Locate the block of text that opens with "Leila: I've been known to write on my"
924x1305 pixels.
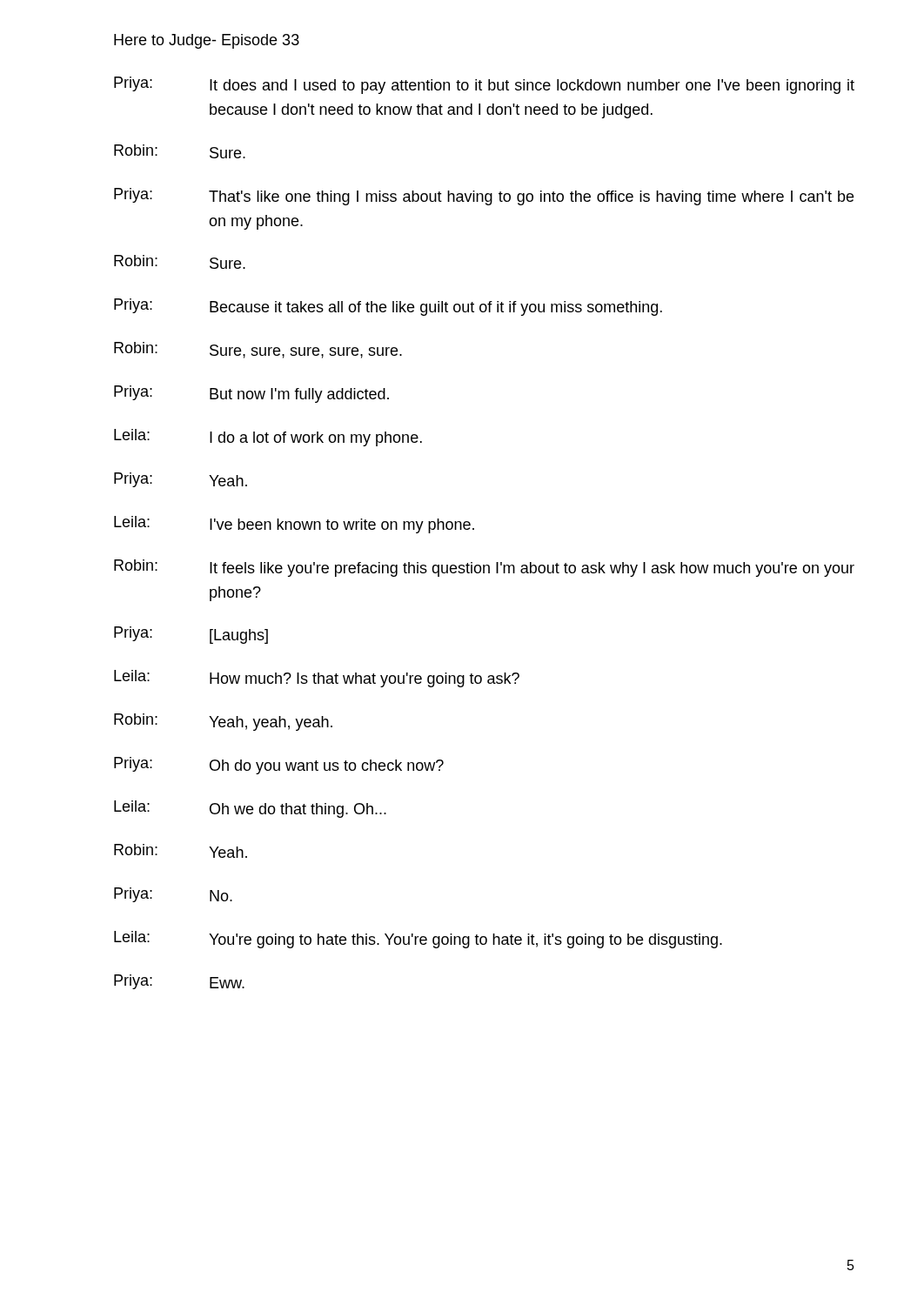[484, 525]
